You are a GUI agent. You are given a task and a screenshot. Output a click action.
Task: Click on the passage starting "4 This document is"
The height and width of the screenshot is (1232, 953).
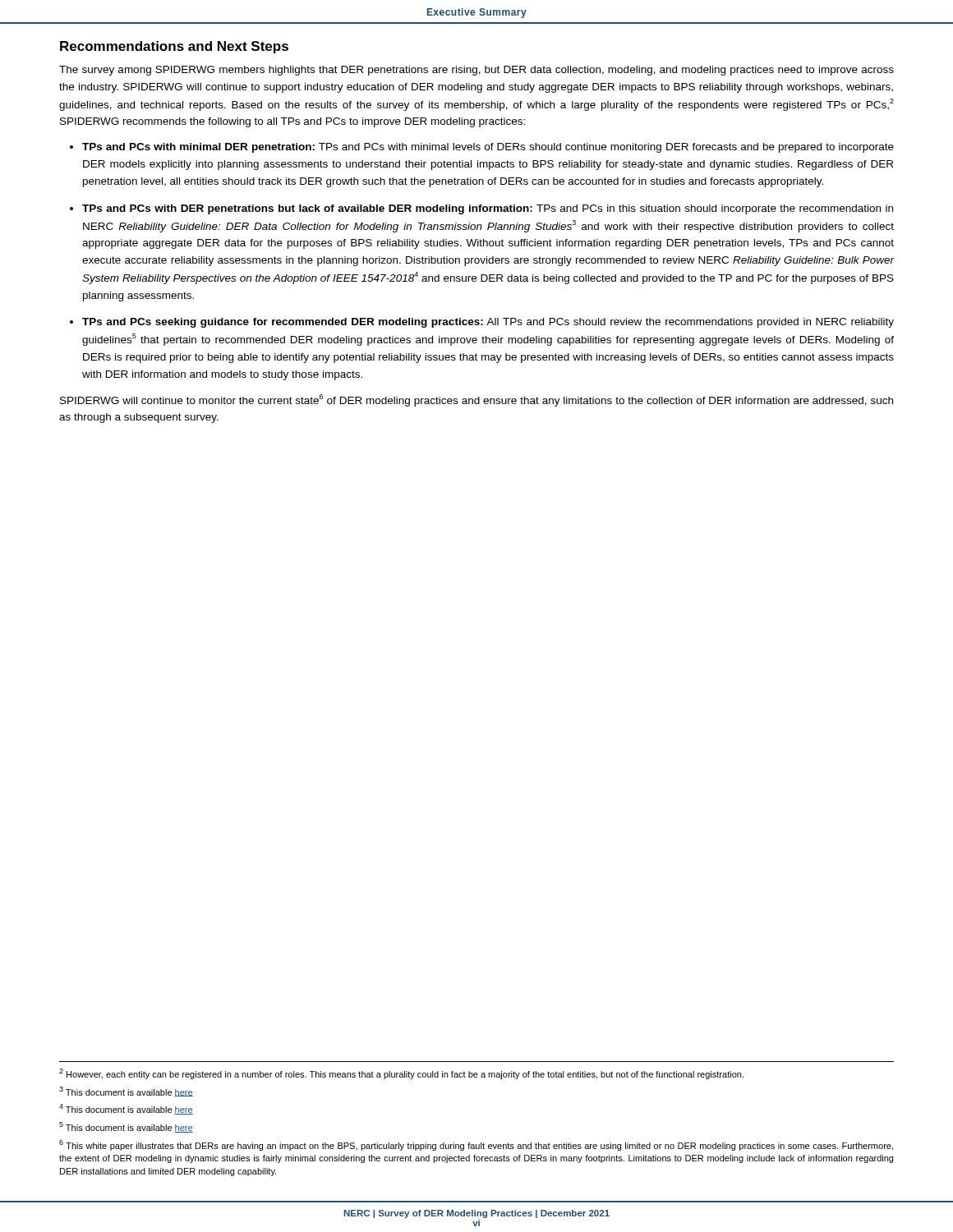pyautogui.click(x=126, y=1109)
